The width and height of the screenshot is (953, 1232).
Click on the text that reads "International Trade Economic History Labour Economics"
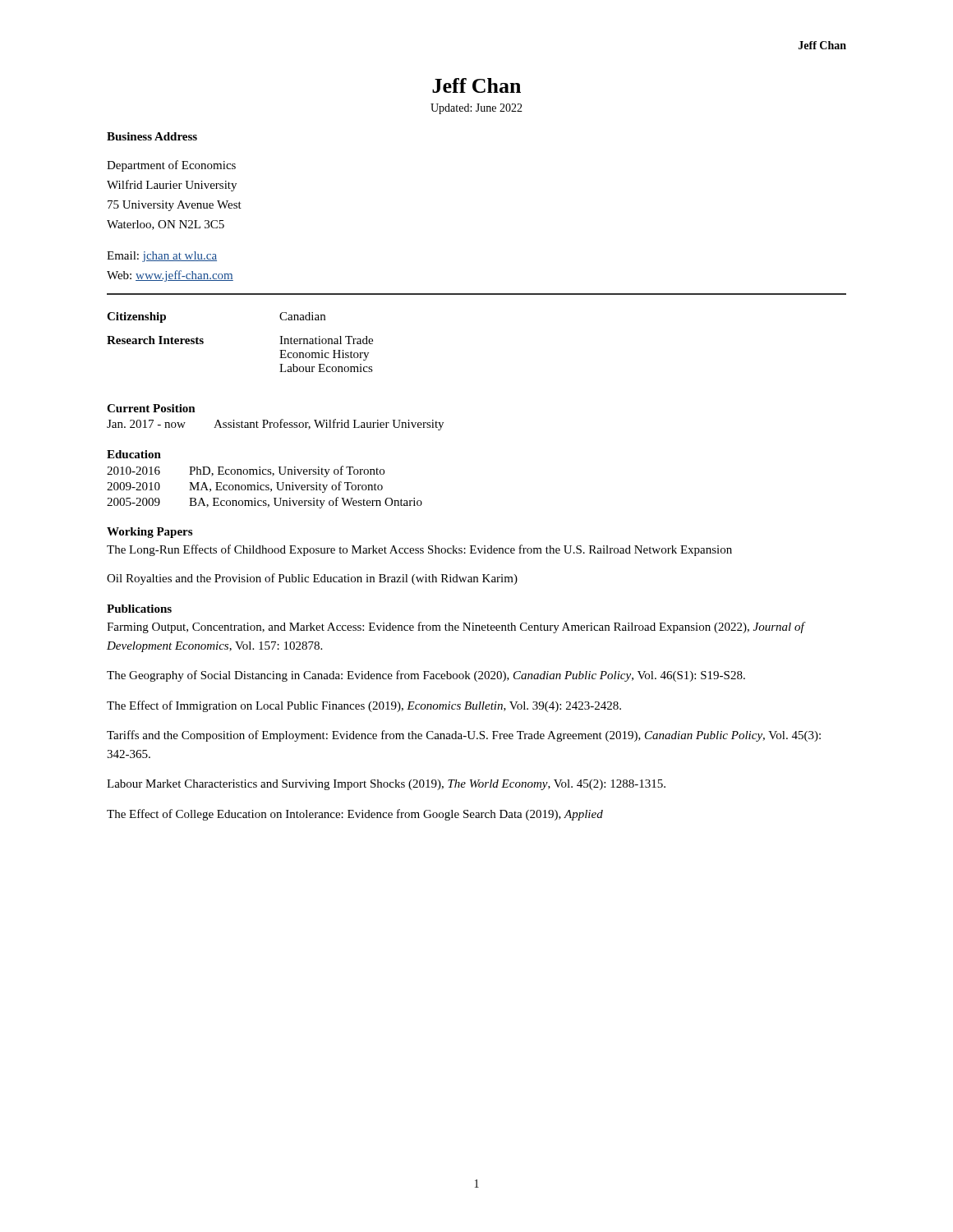(x=326, y=354)
